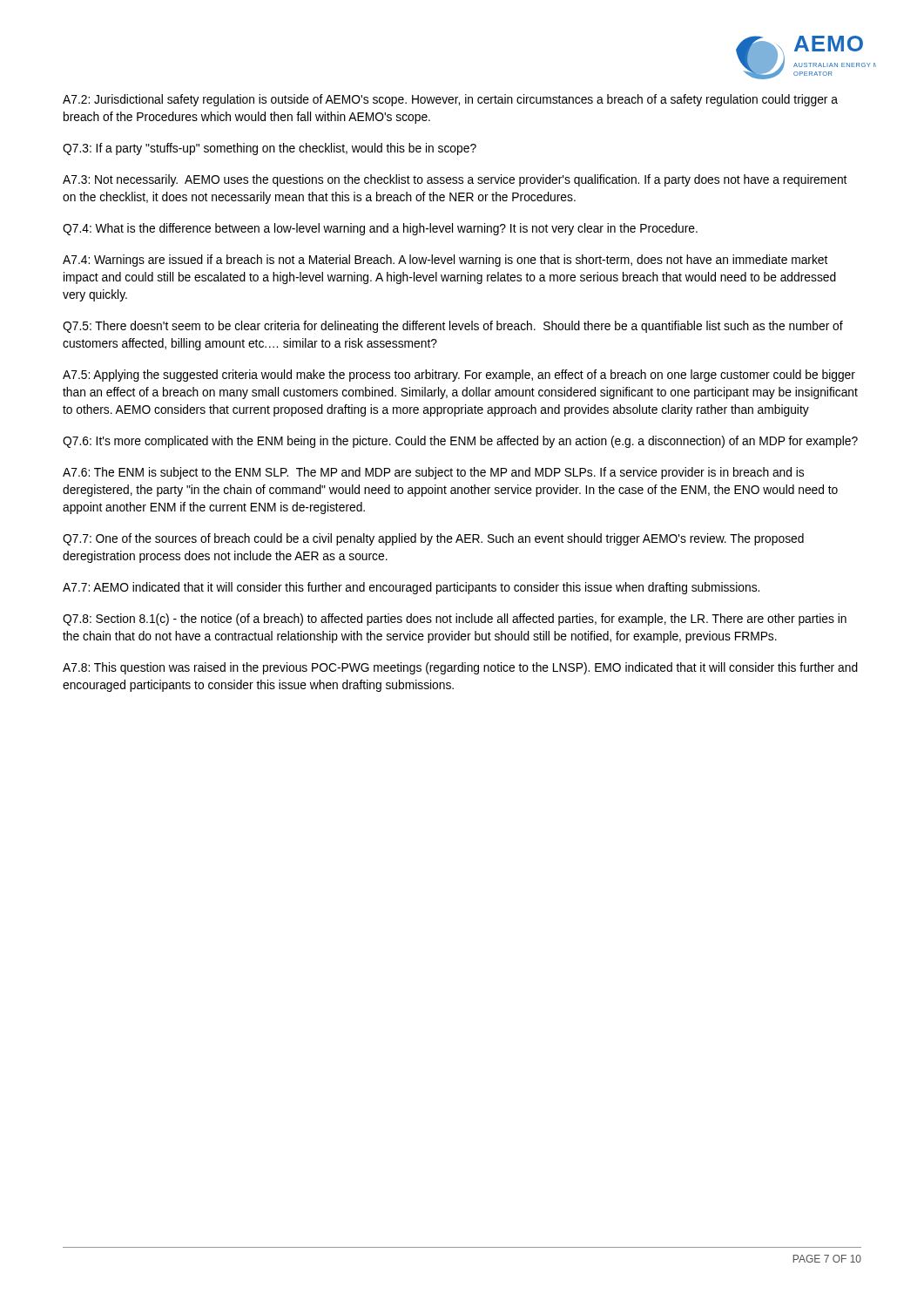Locate the text block that says "Q7.4: What is the difference"
This screenshot has height=1307, width=924.
381,229
